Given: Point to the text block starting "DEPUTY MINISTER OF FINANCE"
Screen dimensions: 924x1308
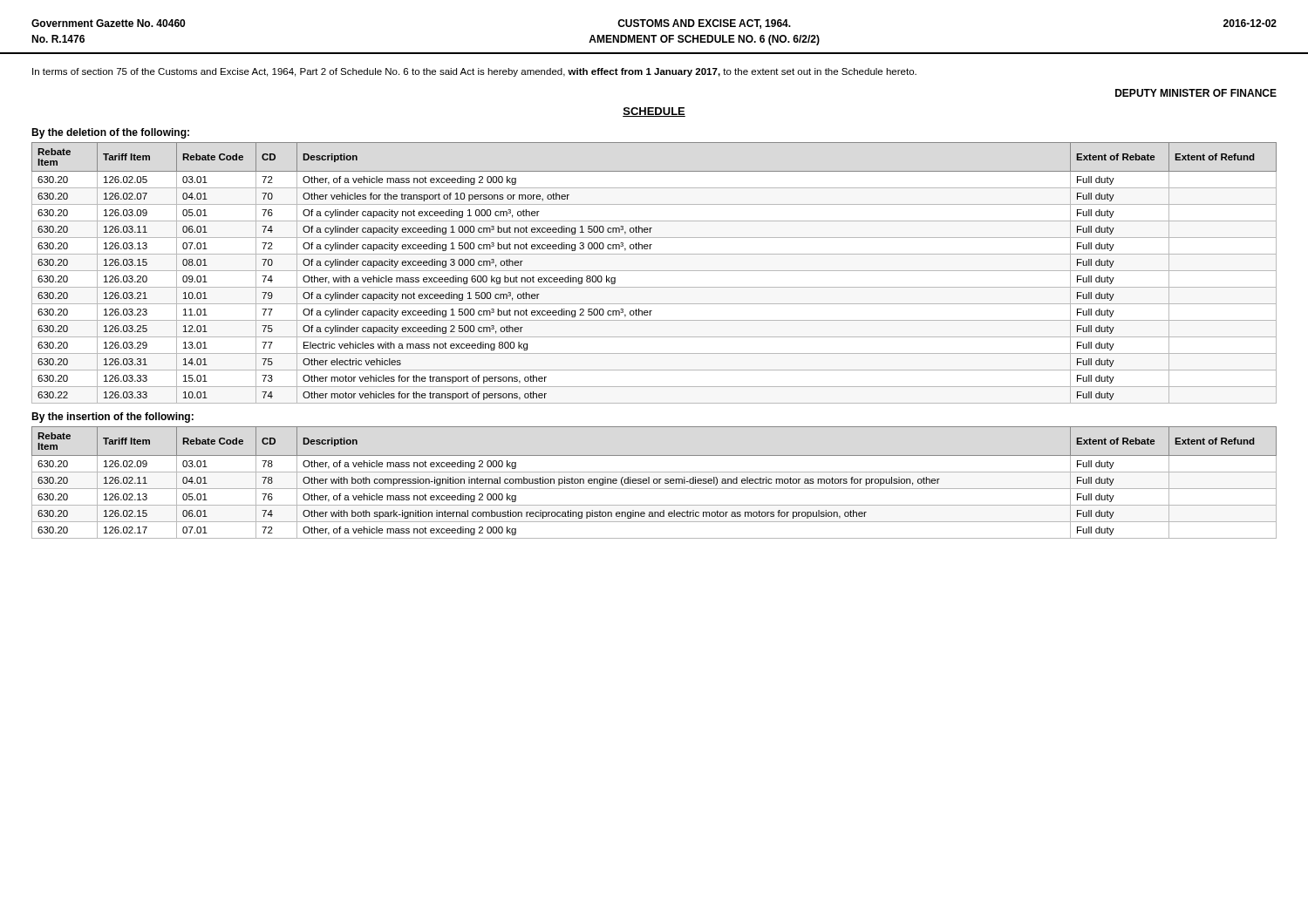Looking at the screenshot, I should [x=1196, y=93].
